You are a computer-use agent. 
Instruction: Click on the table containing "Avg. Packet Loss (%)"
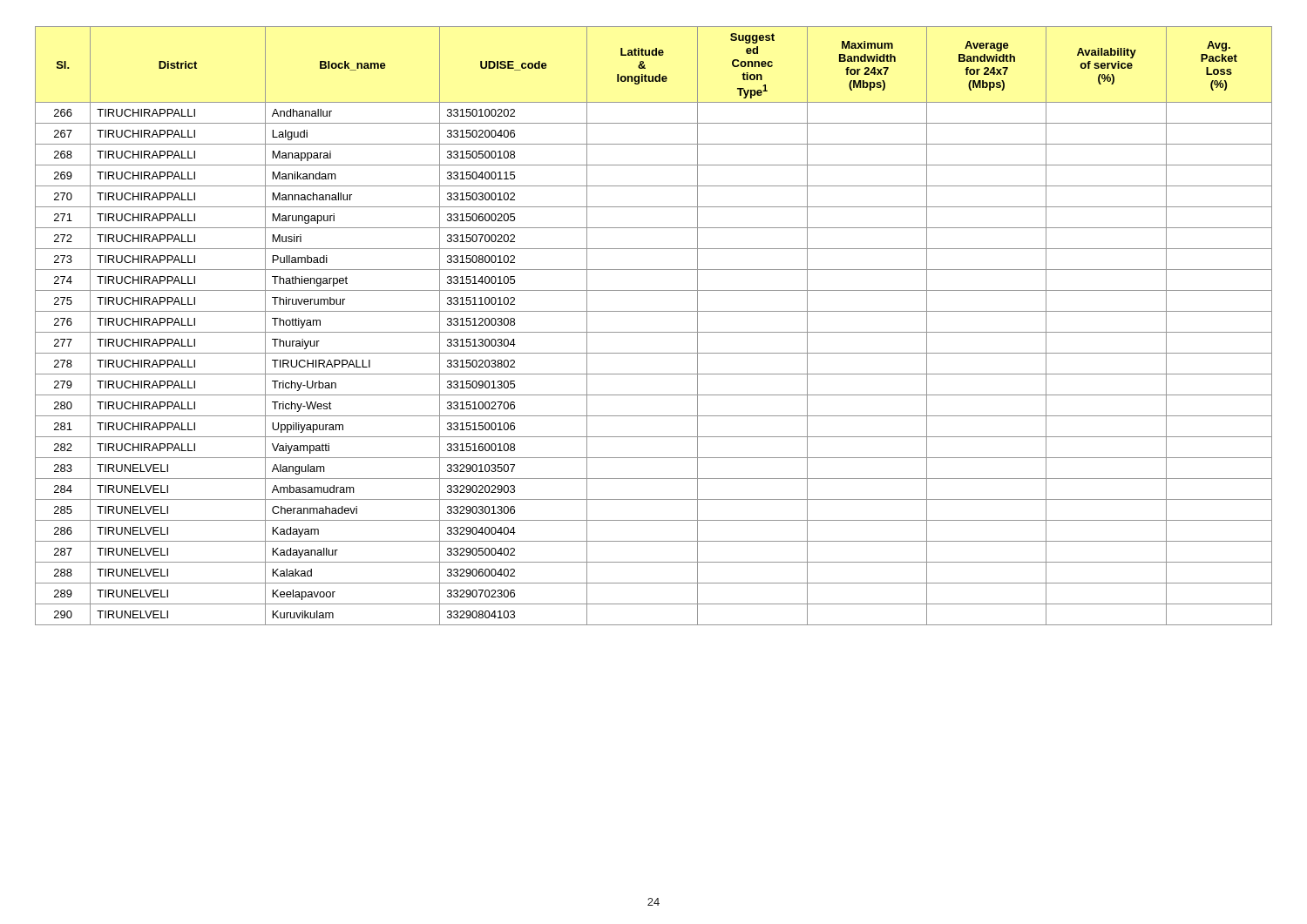(x=654, y=326)
